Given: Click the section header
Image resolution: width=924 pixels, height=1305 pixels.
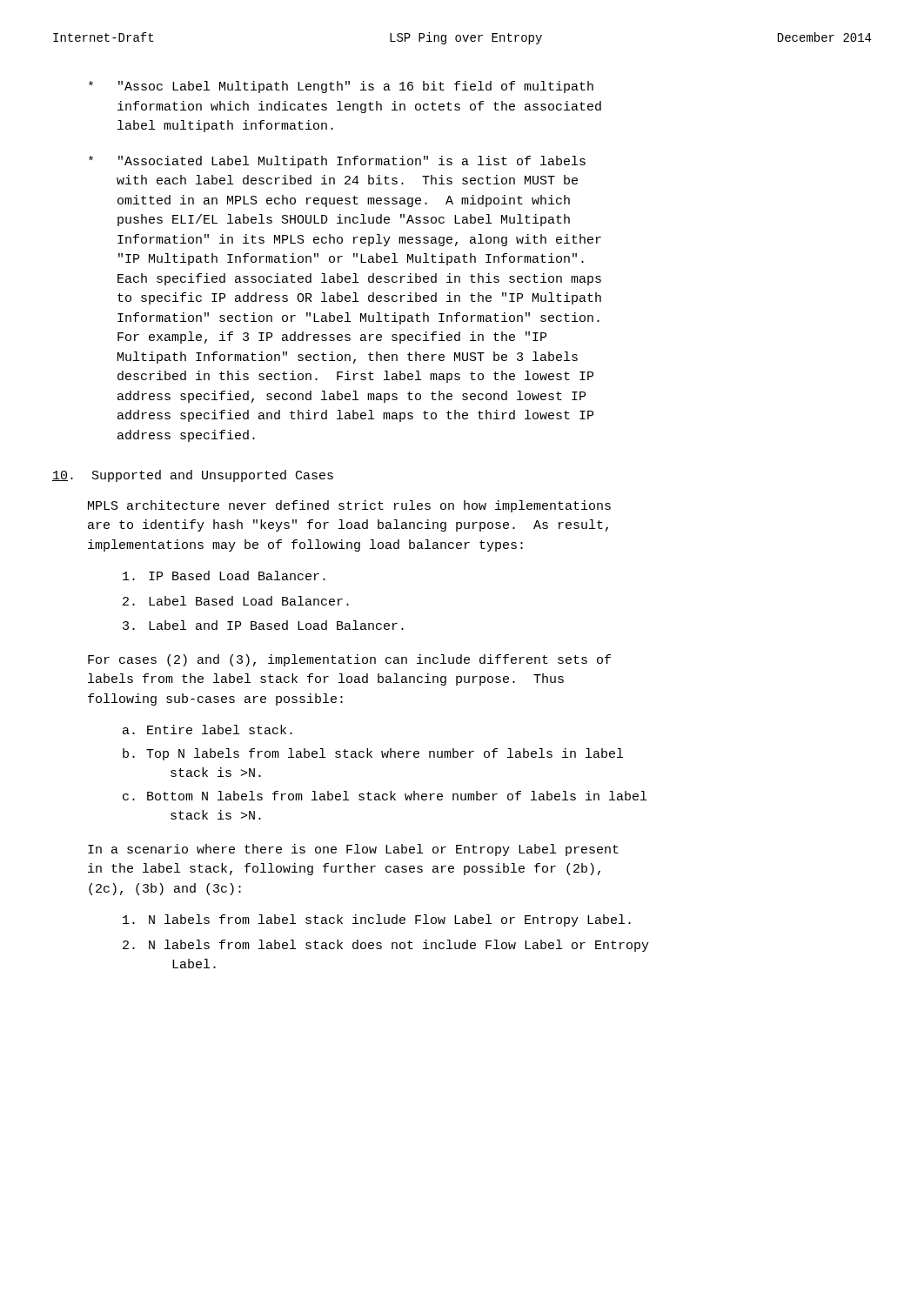Looking at the screenshot, I should (x=193, y=476).
